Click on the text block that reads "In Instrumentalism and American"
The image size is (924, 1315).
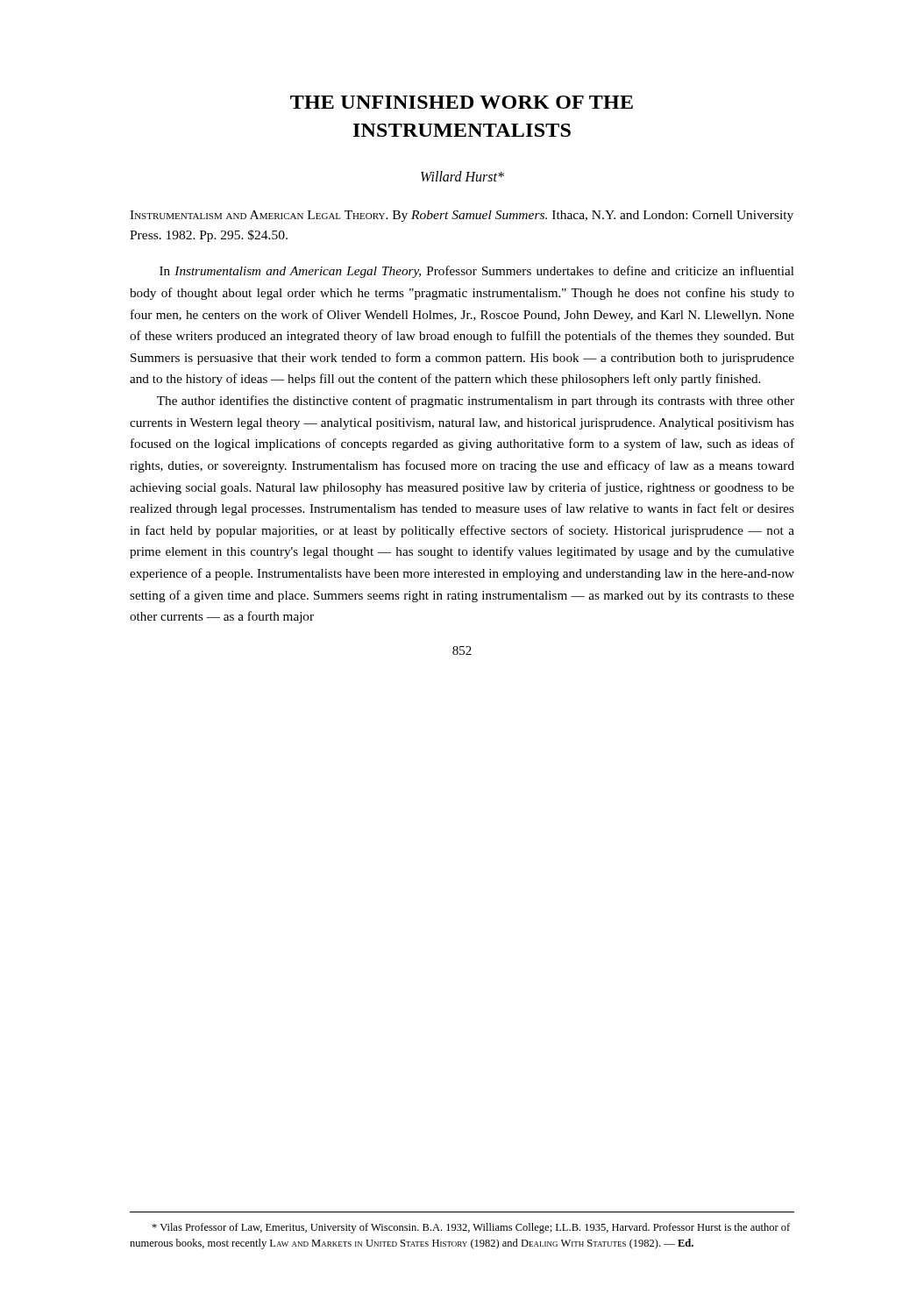point(462,444)
